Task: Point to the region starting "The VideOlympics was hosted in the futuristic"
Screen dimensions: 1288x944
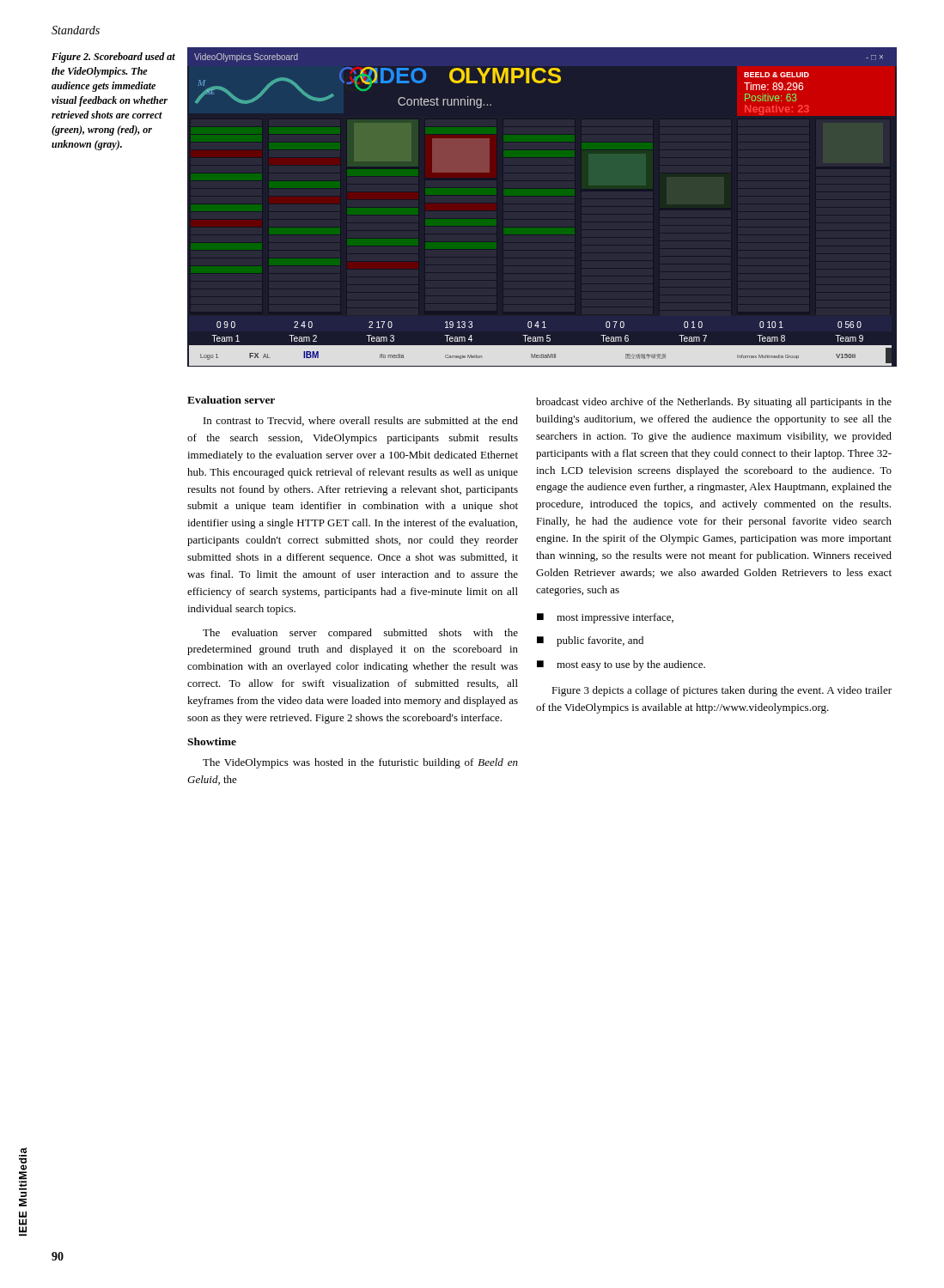Action: [353, 771]
